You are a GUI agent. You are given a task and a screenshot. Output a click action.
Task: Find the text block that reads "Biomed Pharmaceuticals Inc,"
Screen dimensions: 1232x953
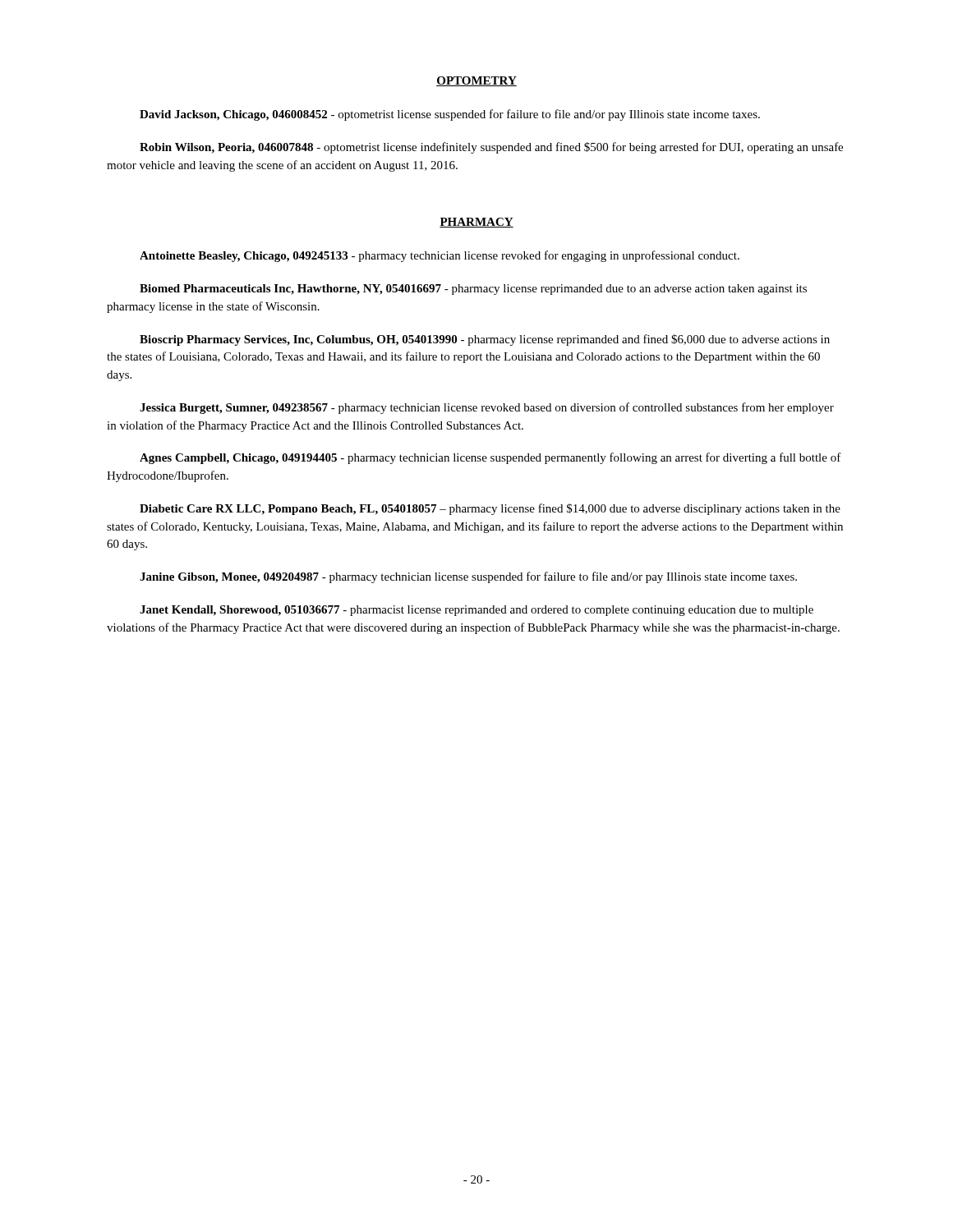[476, 298]
